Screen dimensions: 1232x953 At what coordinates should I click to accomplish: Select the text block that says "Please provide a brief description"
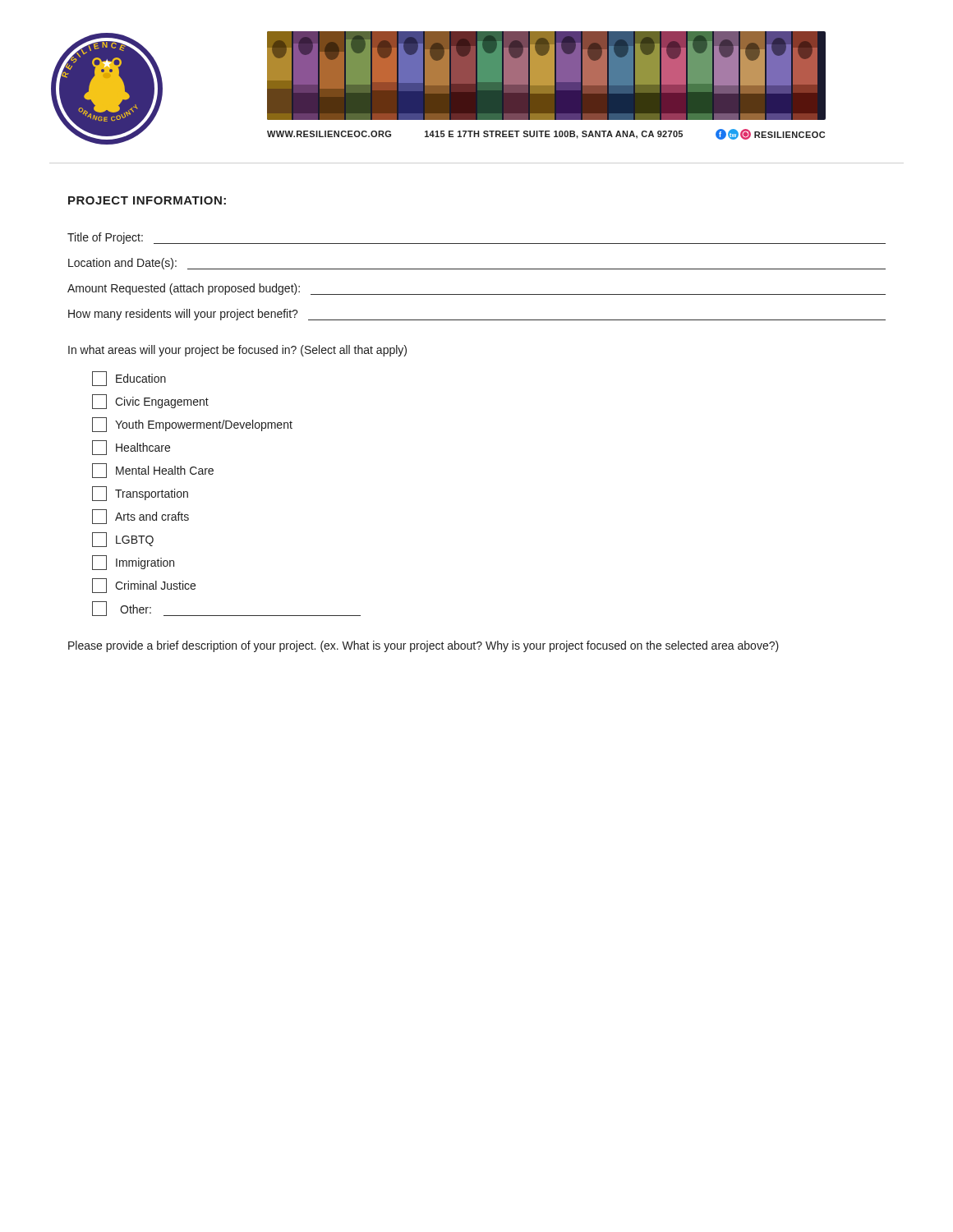423,646
